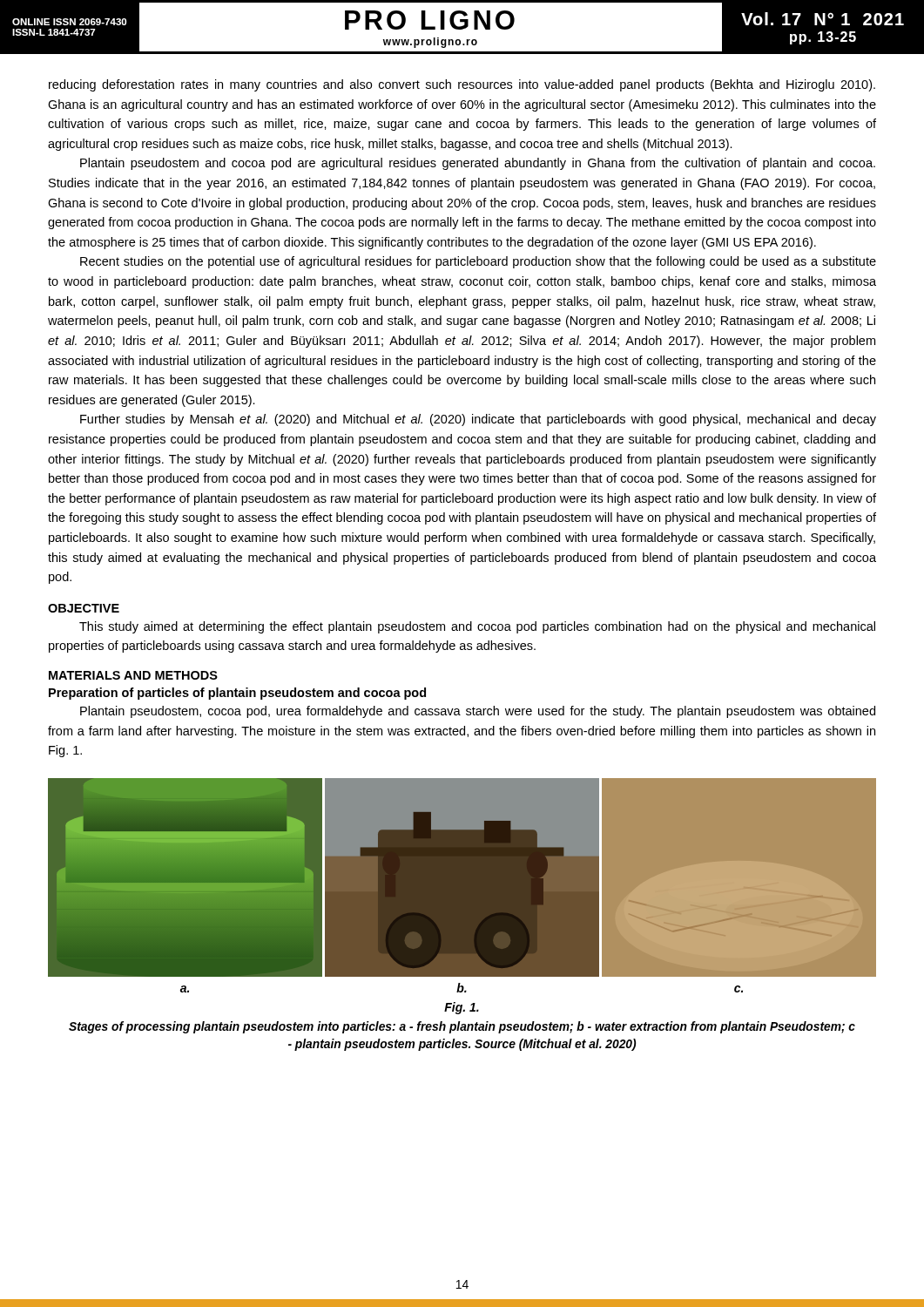Locate the text starting "MATERIALS AND METHODS"
Image resolution: width=924 pixels, height=1307 pixels.
[133, 675]
